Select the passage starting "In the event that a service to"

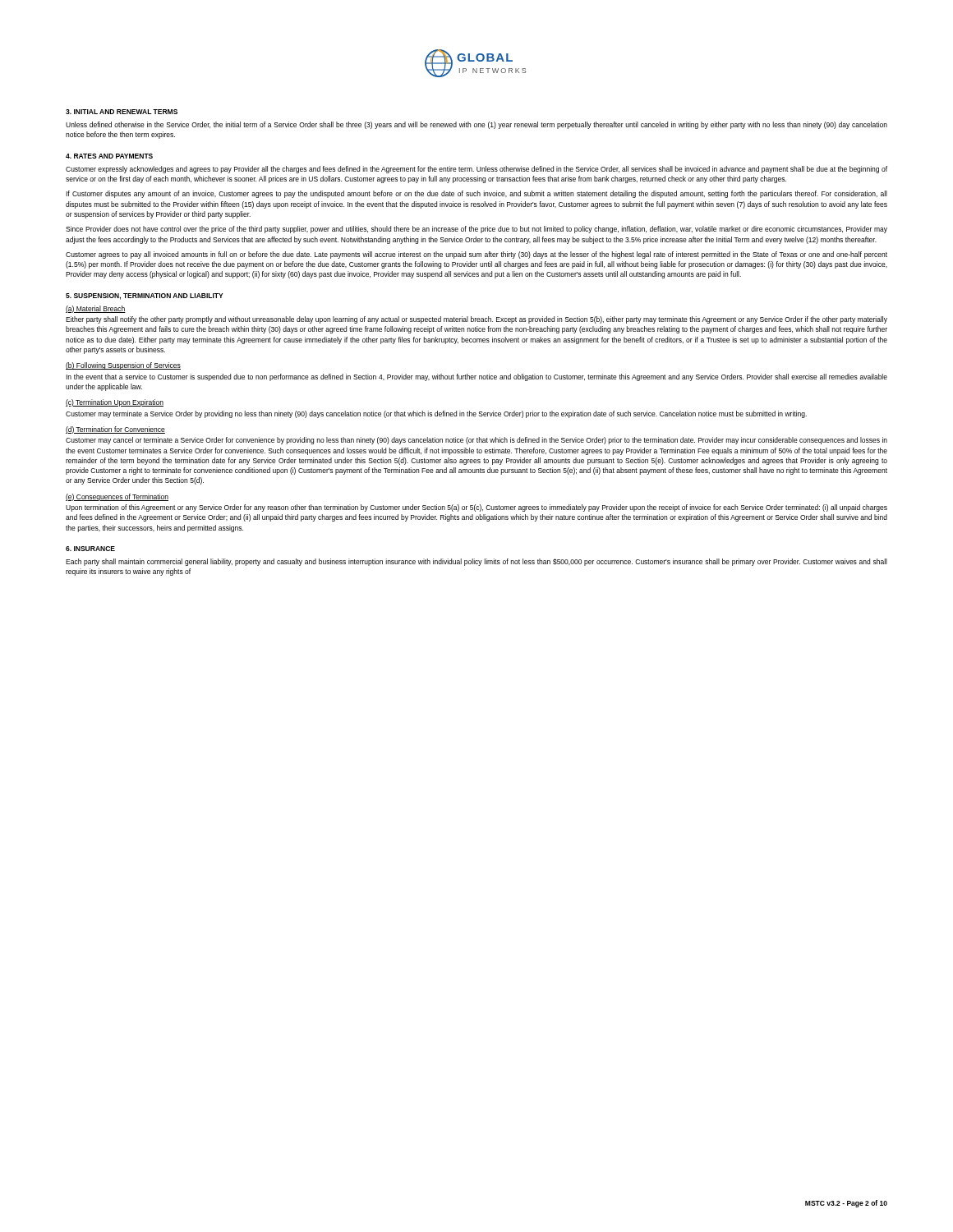tap(476, 382)
